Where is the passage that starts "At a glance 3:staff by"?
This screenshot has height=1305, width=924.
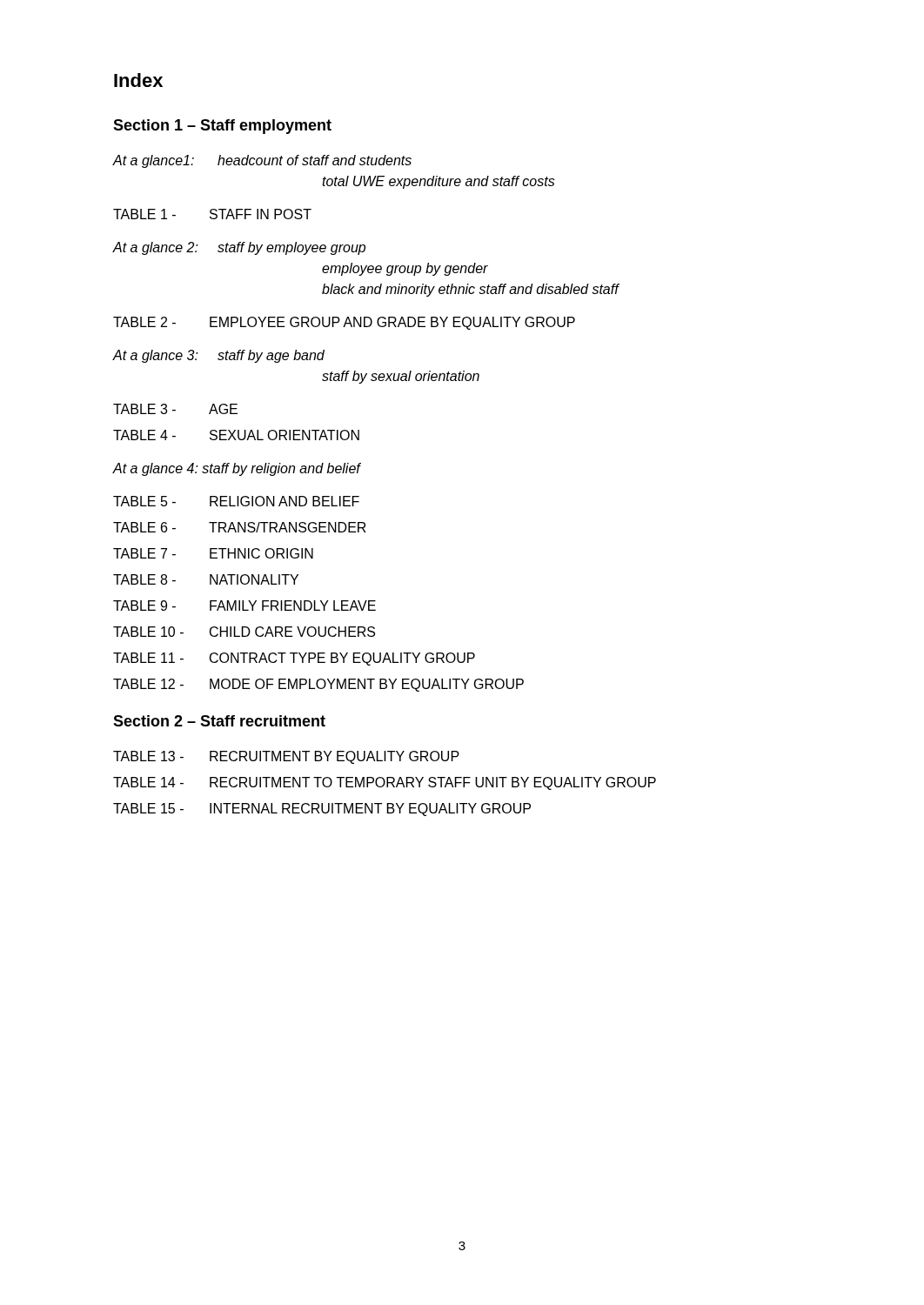(296, 366)
